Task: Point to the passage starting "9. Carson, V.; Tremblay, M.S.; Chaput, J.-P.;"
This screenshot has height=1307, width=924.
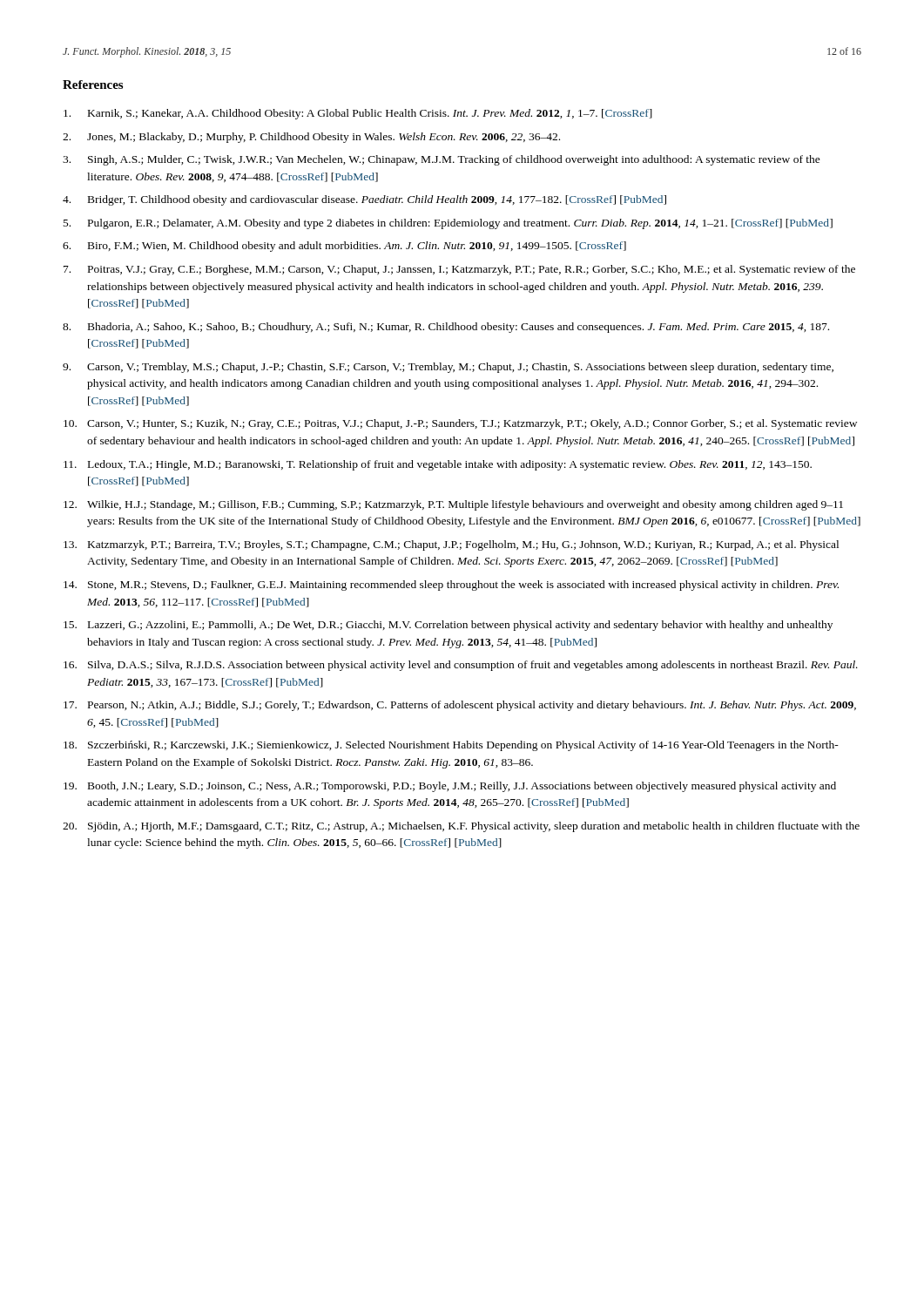Action: pos(462,383)
